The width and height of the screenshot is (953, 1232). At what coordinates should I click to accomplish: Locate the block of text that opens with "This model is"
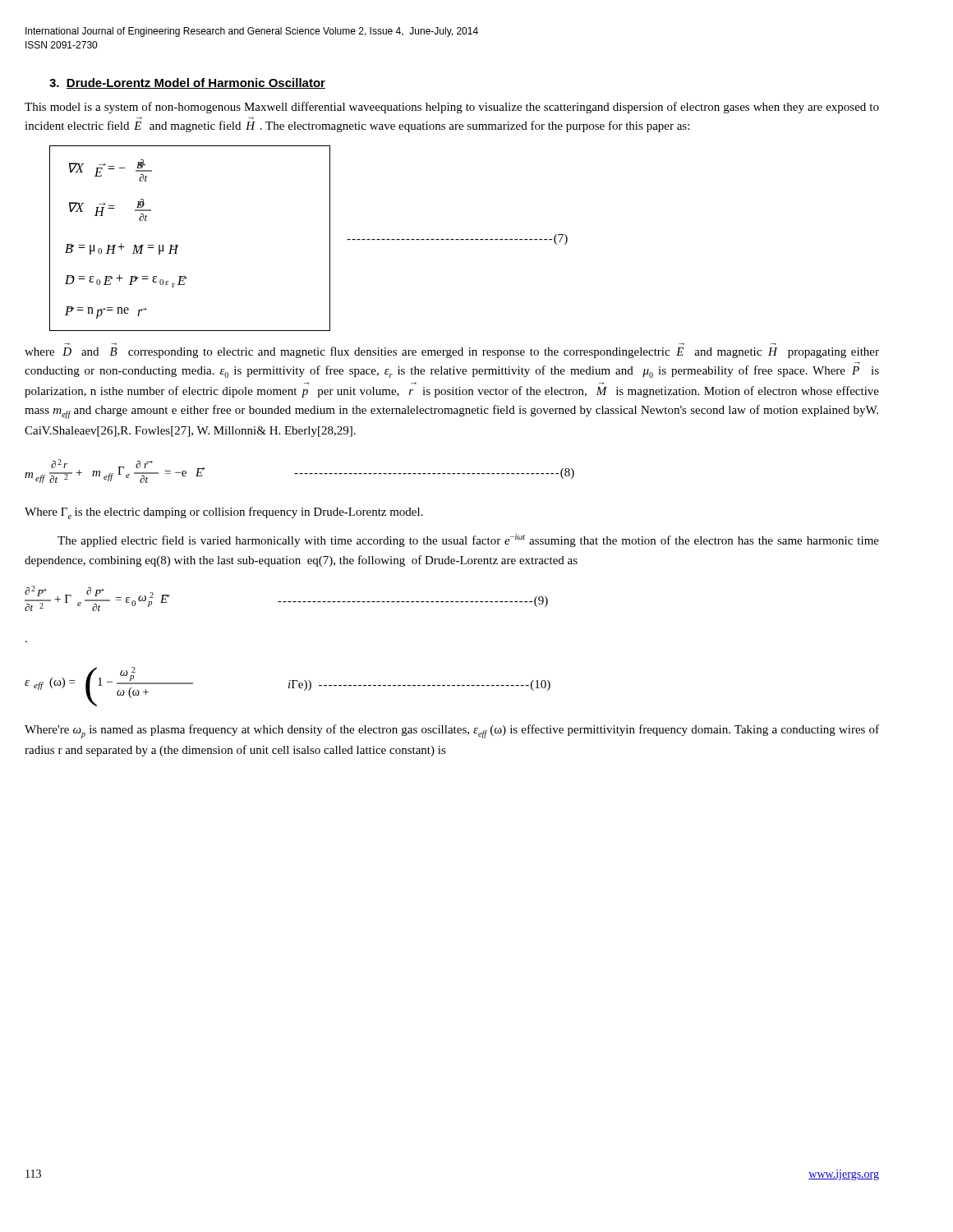point(452,118)
